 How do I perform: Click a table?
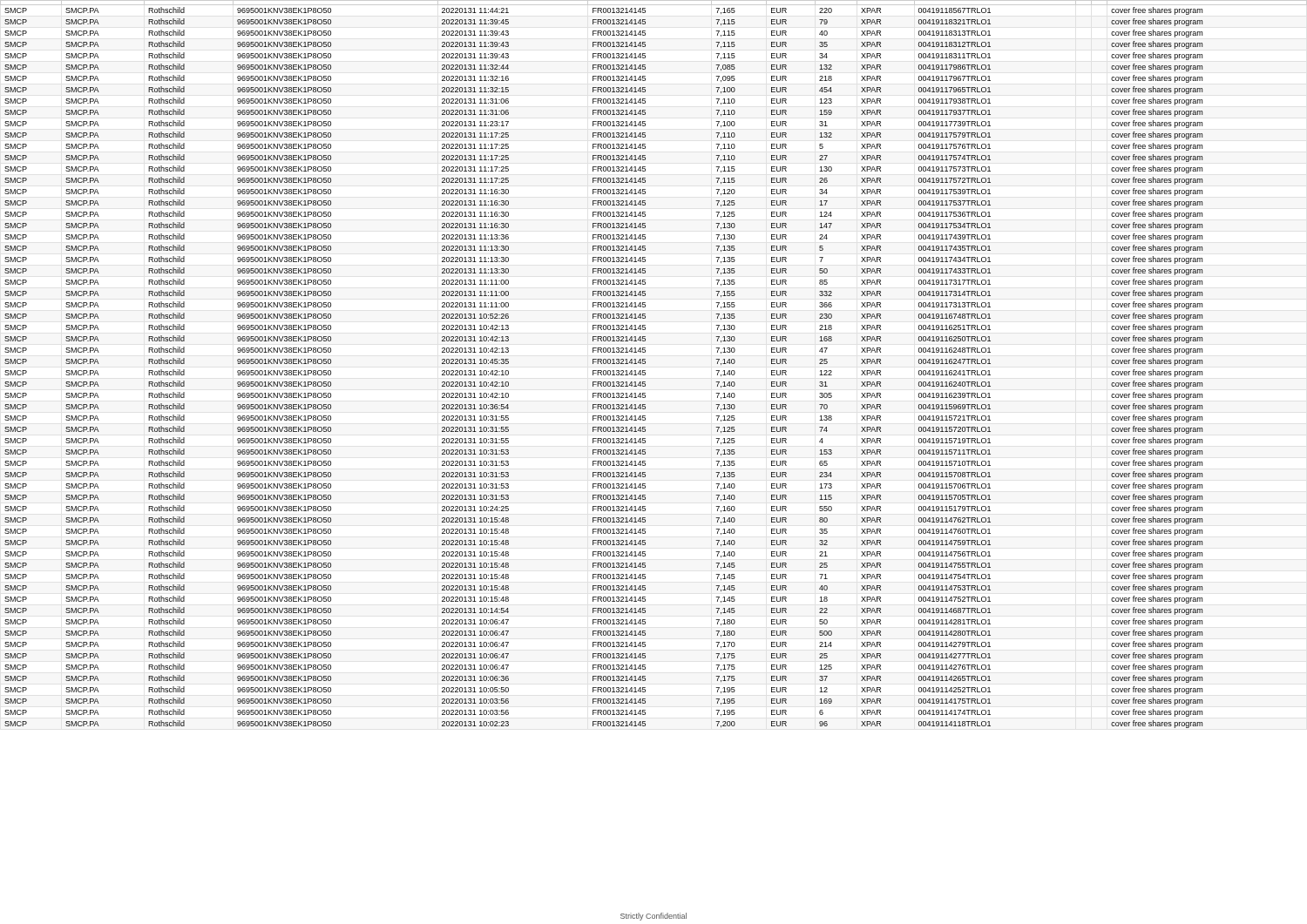[654, 365]
